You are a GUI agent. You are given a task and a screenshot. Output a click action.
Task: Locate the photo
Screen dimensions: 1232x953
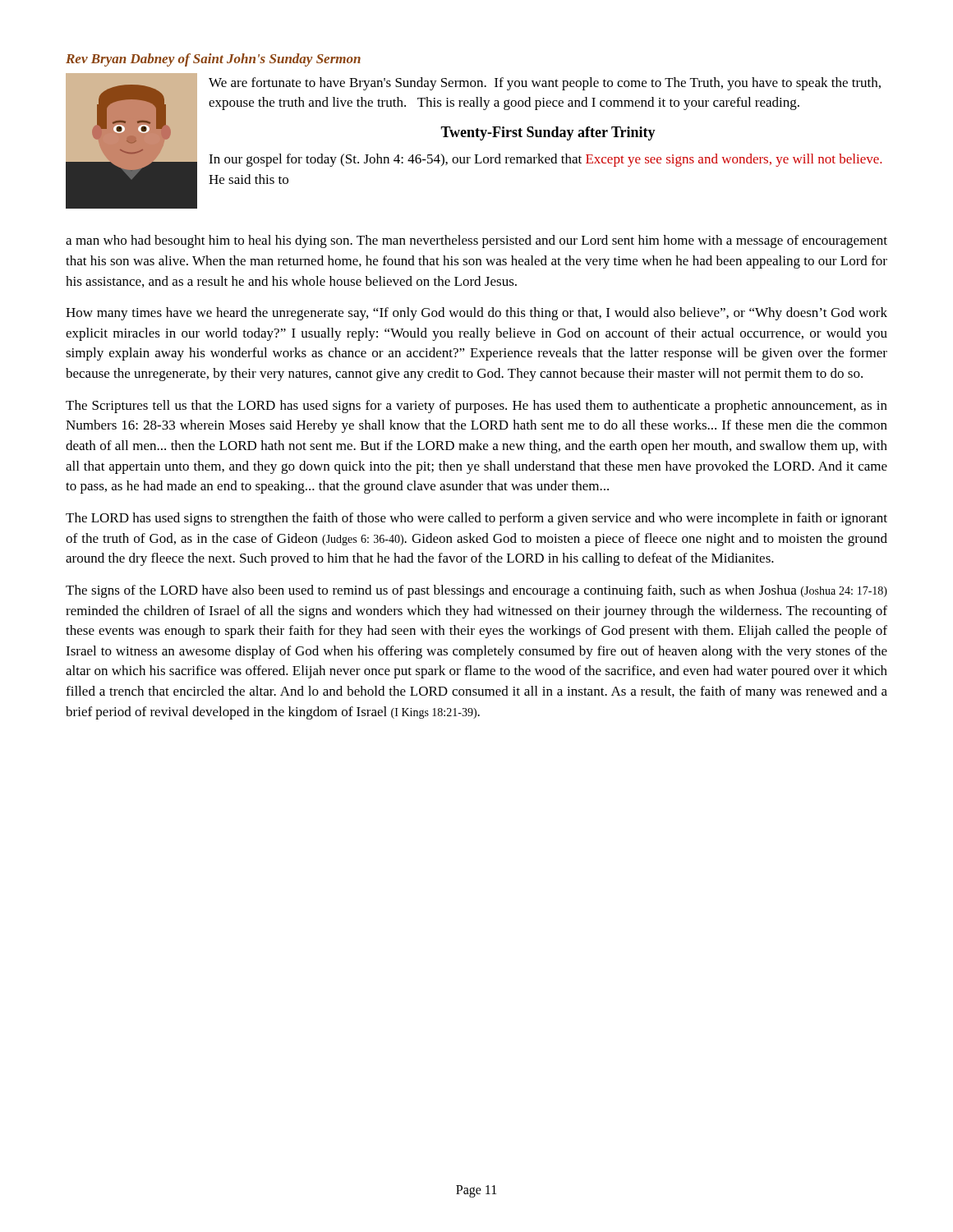tap(131, 144)
